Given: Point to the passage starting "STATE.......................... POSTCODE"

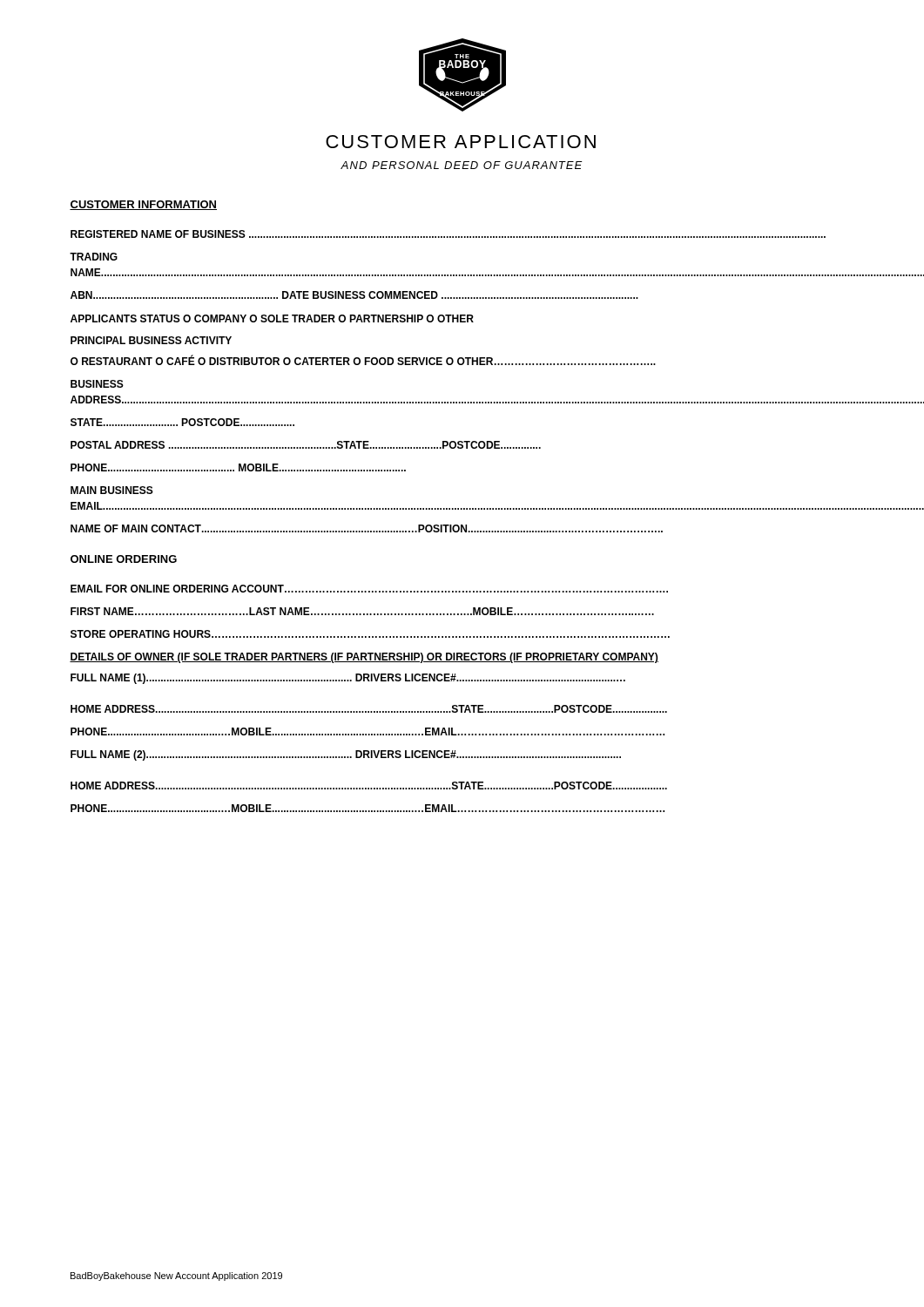Looking at the screenshot, I should tap(183, 423).
